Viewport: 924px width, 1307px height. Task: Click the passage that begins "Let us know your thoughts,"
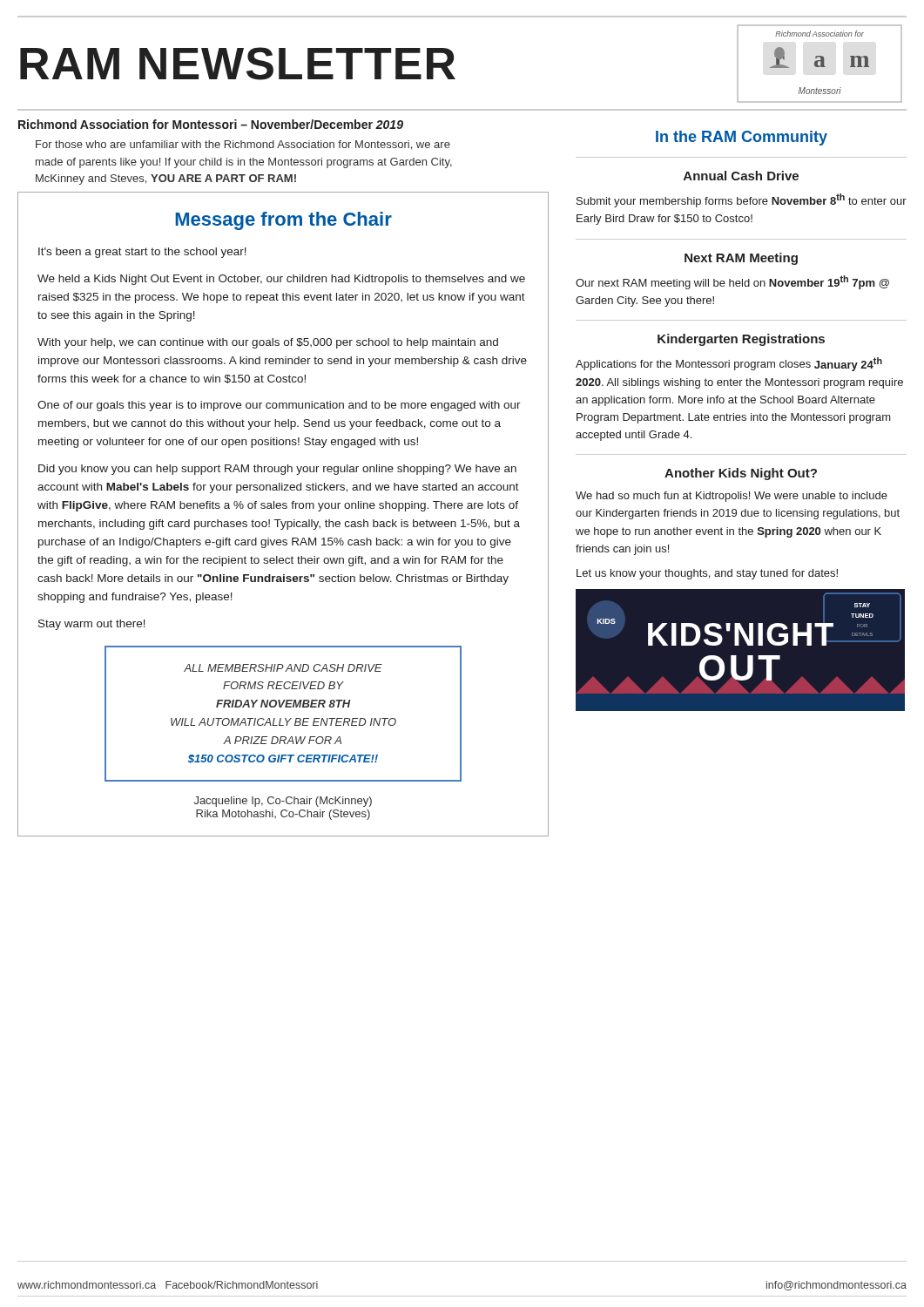(707, 573)
